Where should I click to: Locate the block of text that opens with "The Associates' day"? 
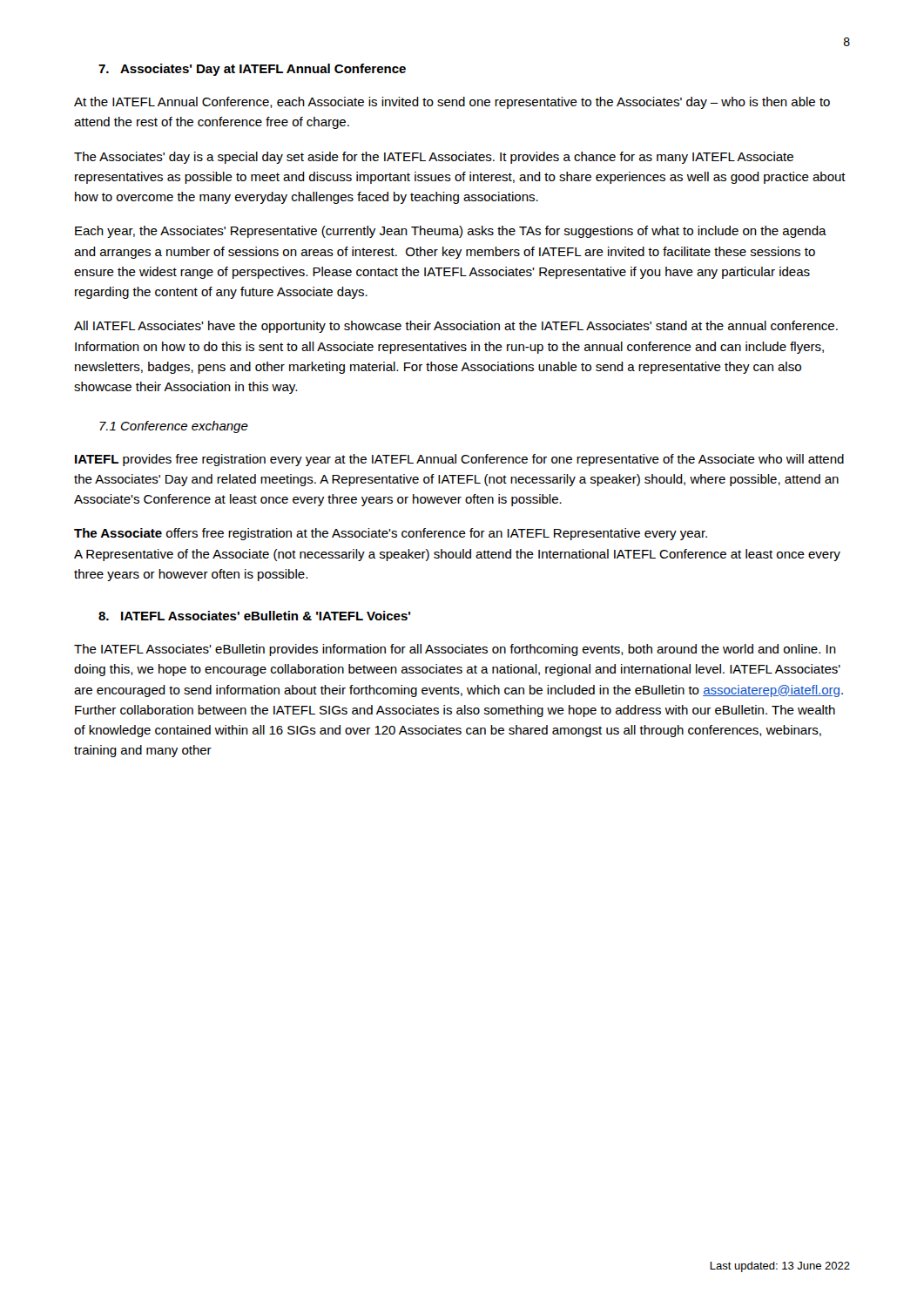coord(462,176)
